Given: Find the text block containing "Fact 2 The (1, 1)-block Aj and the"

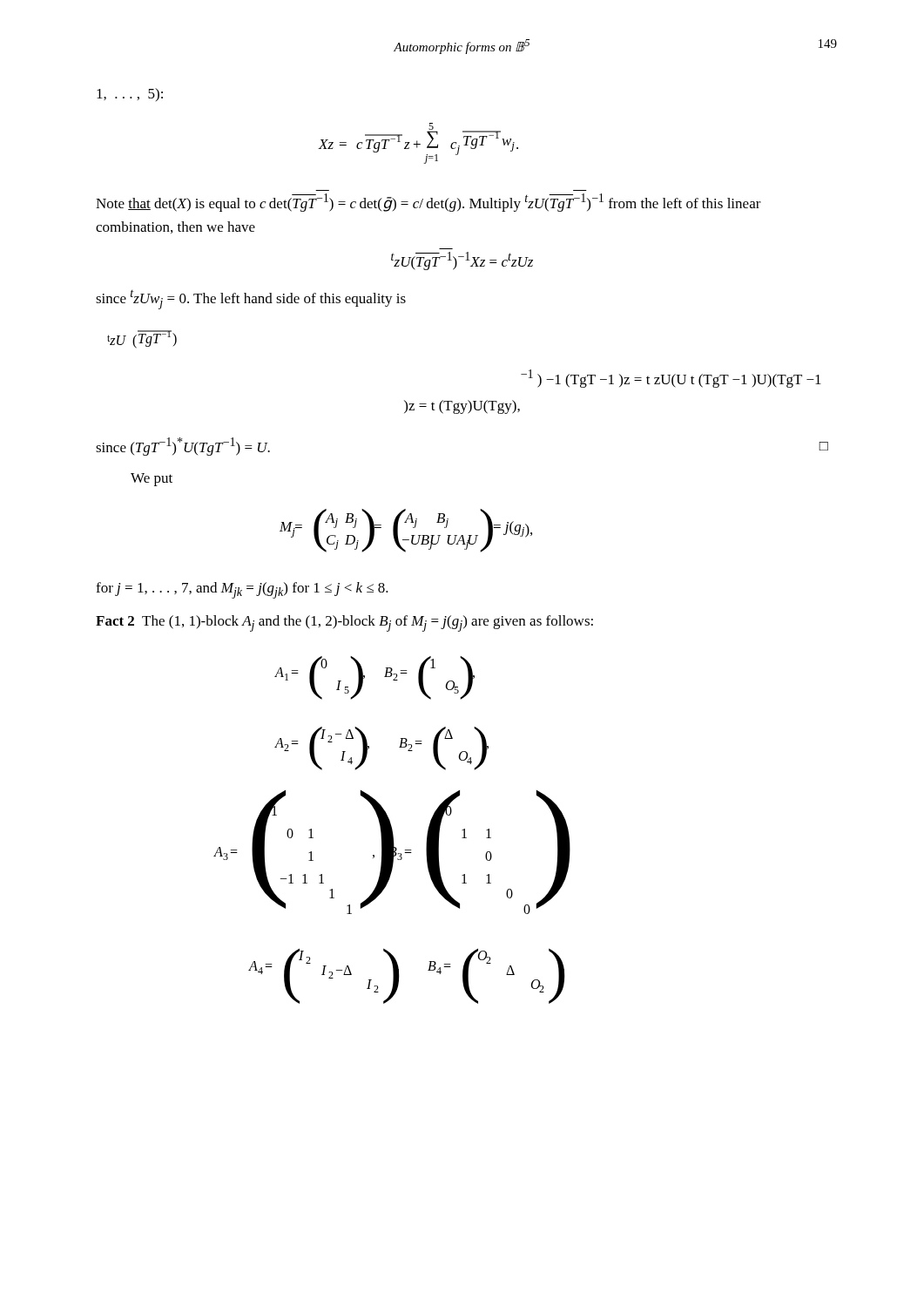Looking at the screenshot, I should [345, 622].
